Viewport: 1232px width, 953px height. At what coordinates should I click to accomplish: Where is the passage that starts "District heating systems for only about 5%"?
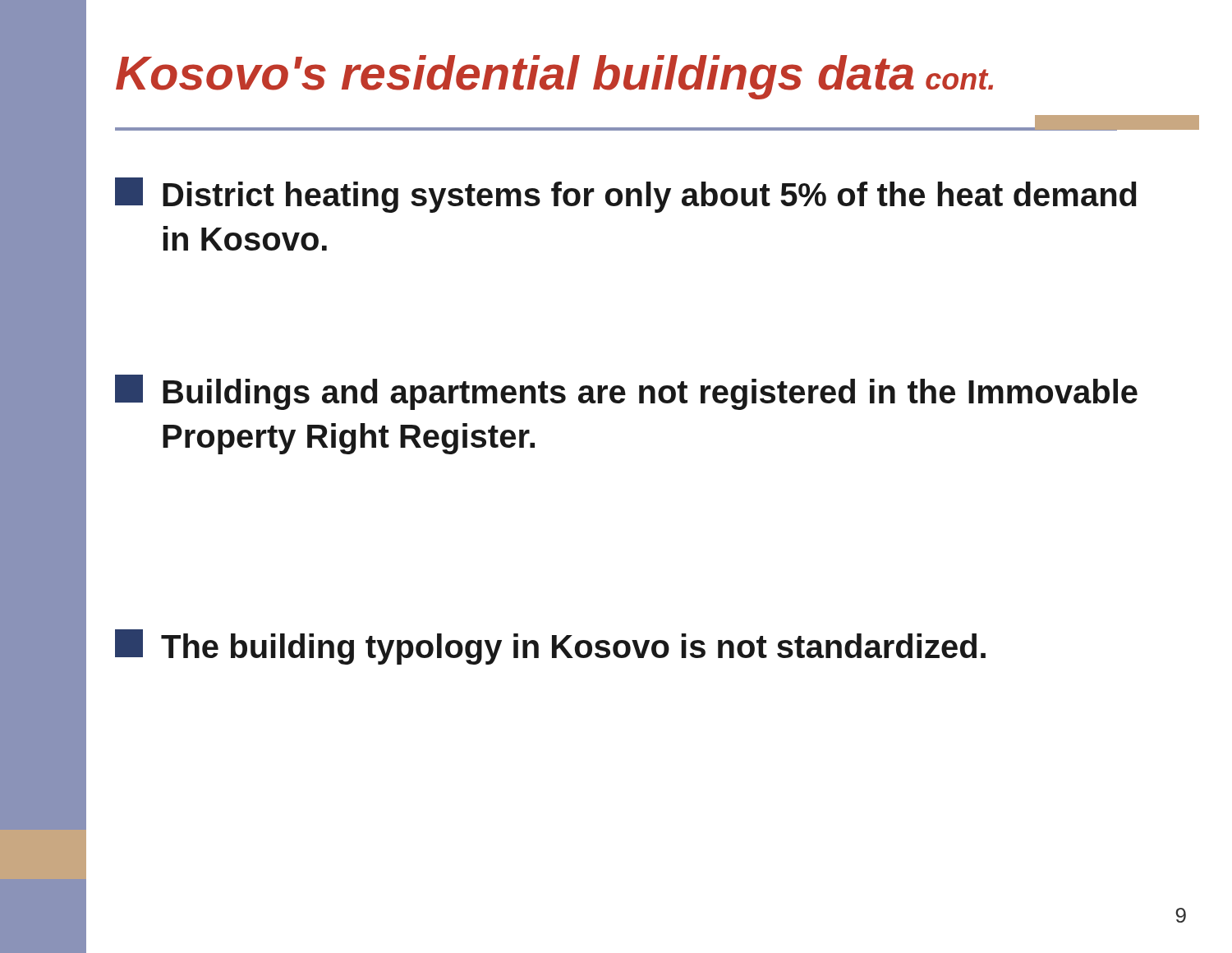(627, 217)
